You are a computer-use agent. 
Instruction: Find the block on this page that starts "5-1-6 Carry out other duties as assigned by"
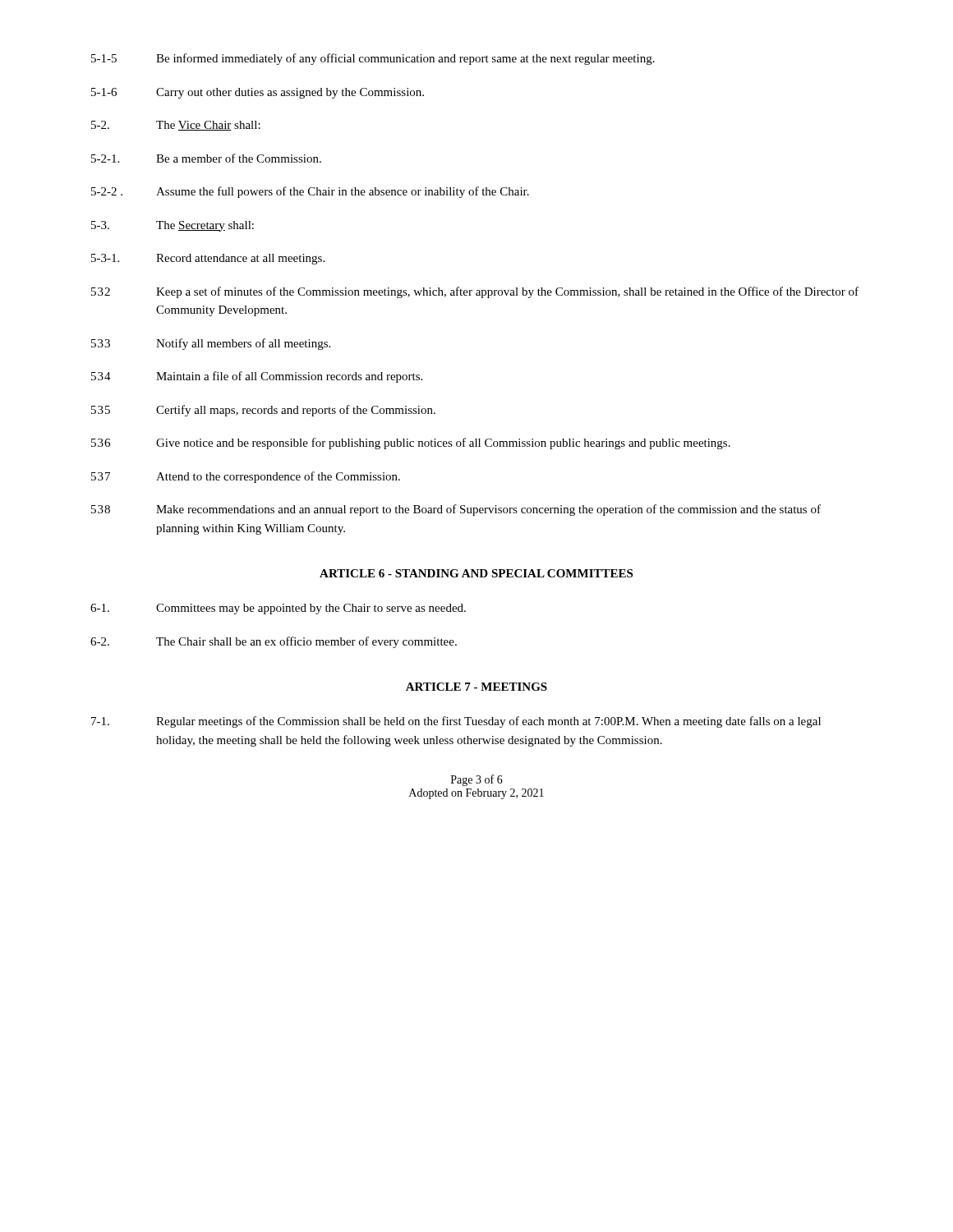258,93
